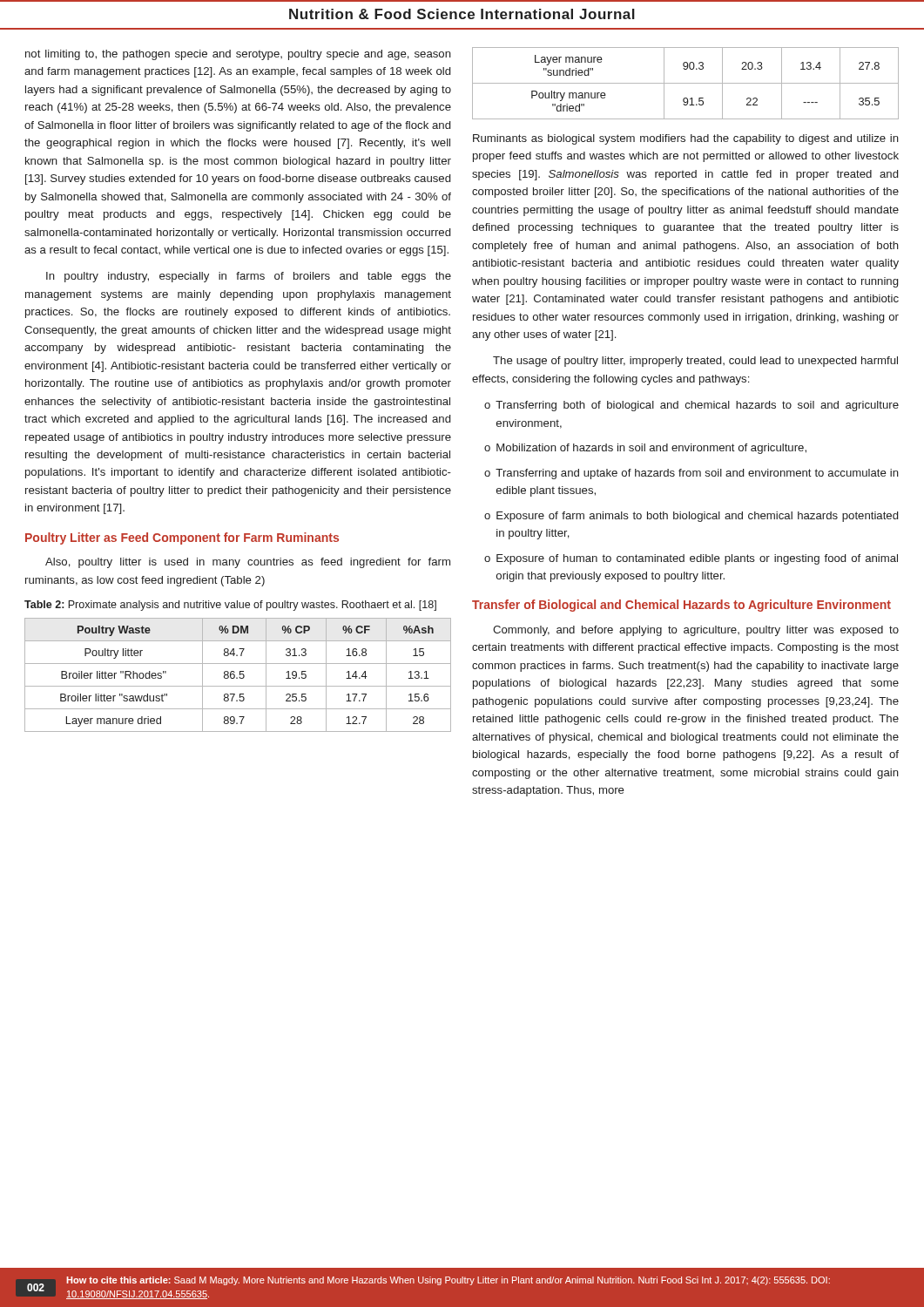
Task: Find the list item that reads "o Mobilization of hazards in soil and"
Action: 646,448
